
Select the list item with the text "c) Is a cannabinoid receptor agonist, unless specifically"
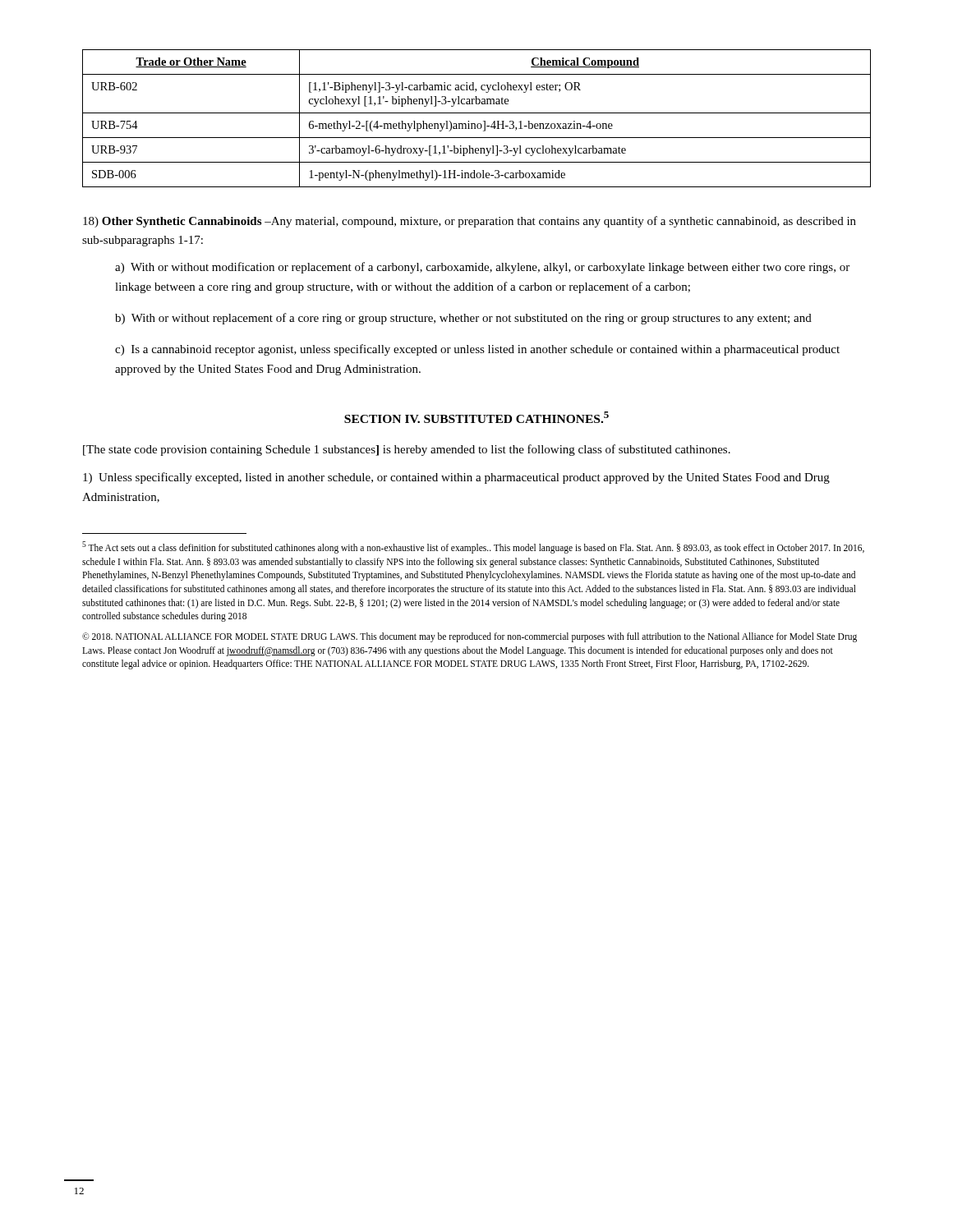click(477, 359)
